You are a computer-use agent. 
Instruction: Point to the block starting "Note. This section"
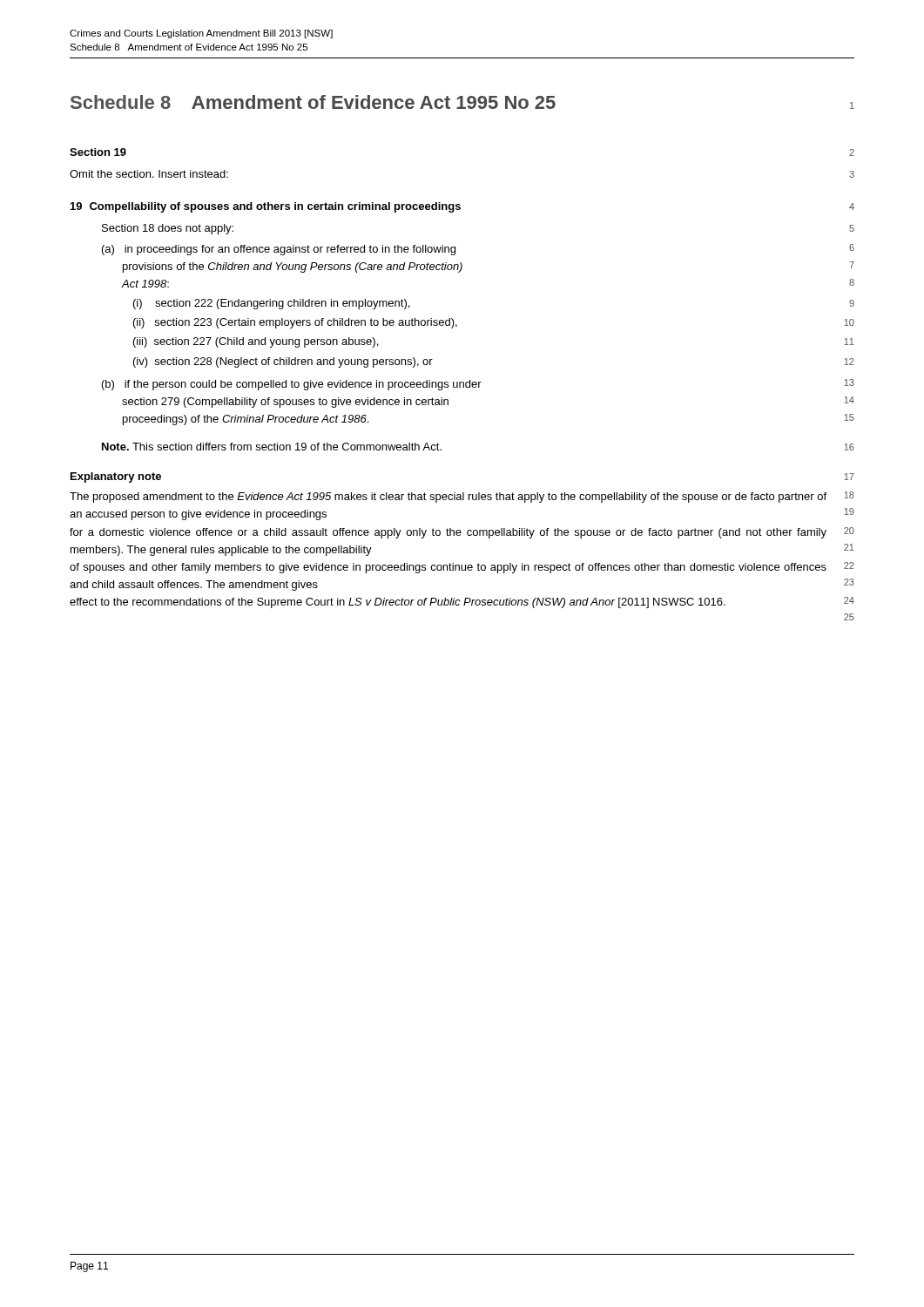tap(269, 447)
